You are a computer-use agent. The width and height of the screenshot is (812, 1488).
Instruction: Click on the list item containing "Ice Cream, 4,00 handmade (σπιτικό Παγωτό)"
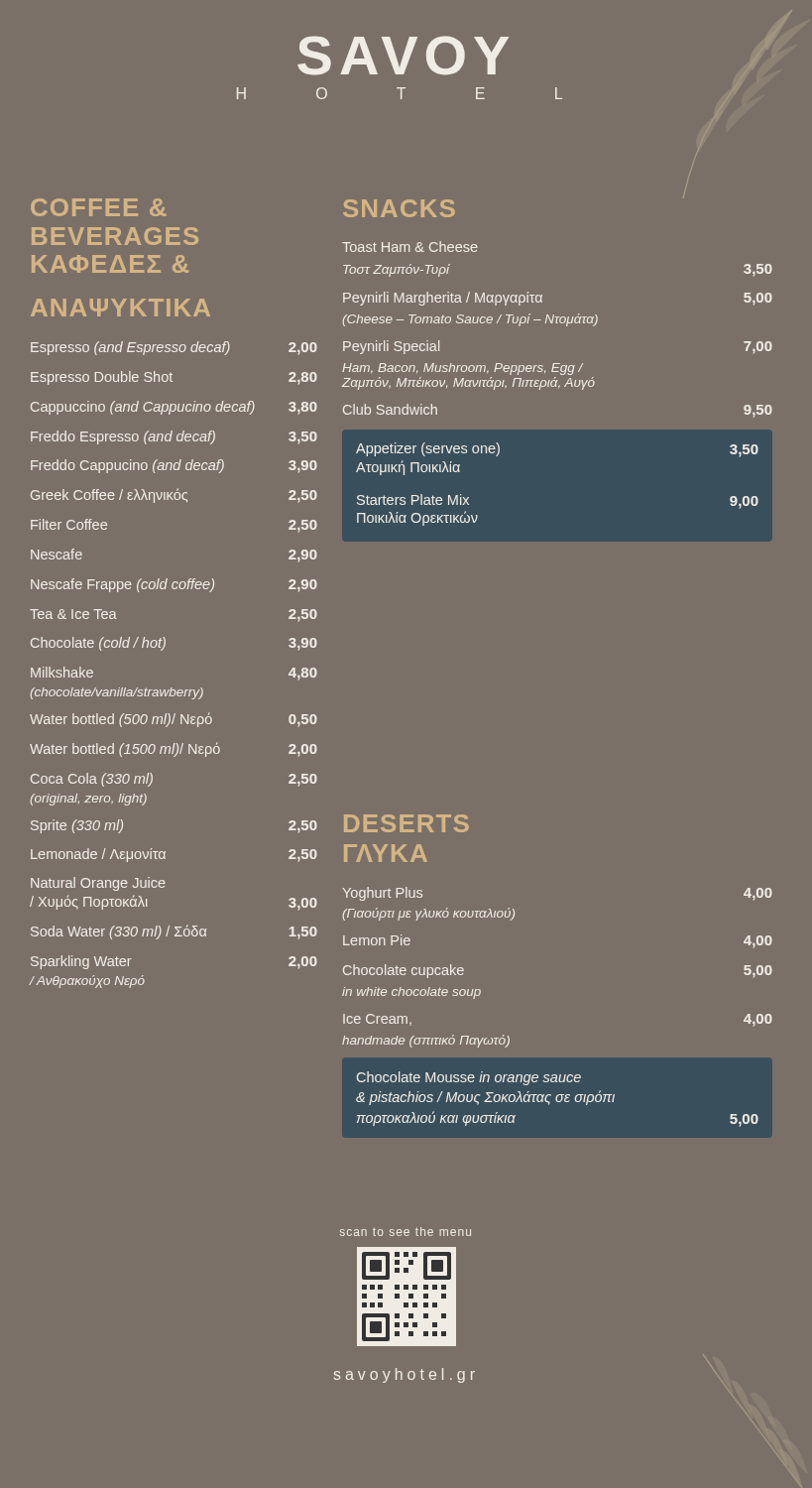382,1020
